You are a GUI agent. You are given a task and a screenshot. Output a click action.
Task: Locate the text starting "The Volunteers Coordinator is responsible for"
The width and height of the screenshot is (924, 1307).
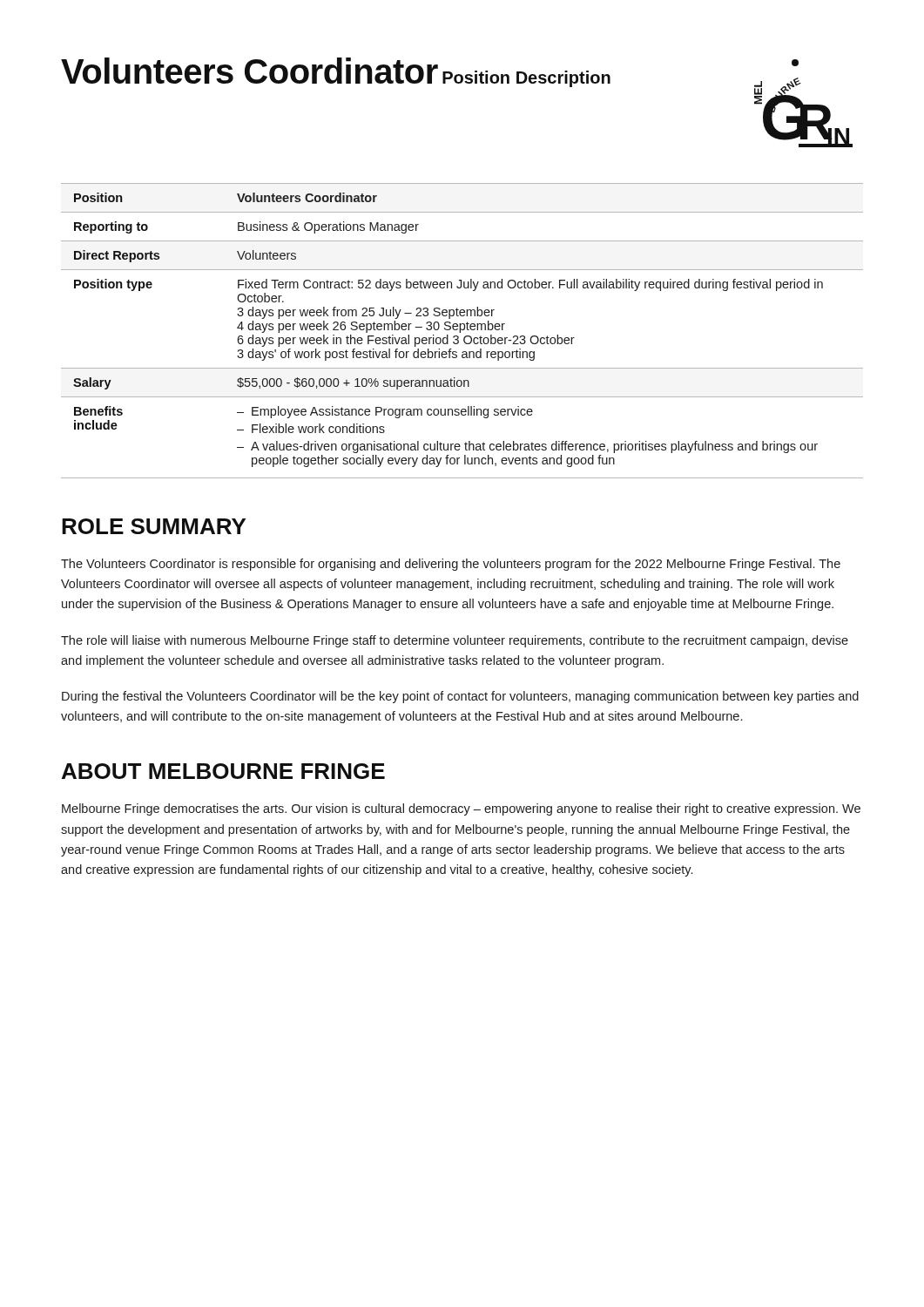point(462,584)
